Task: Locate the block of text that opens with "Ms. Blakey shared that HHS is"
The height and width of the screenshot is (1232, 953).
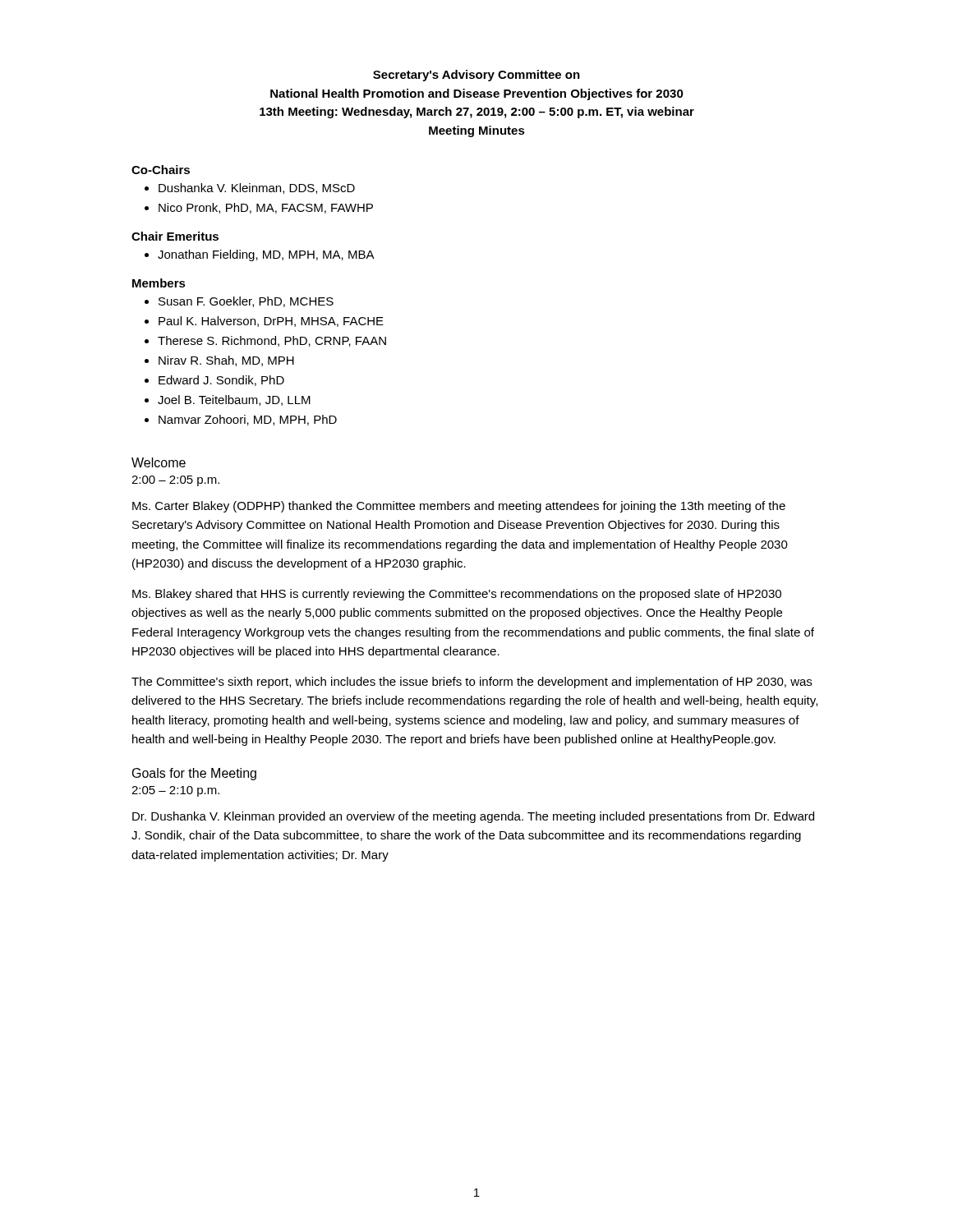Action: point(473,622)
